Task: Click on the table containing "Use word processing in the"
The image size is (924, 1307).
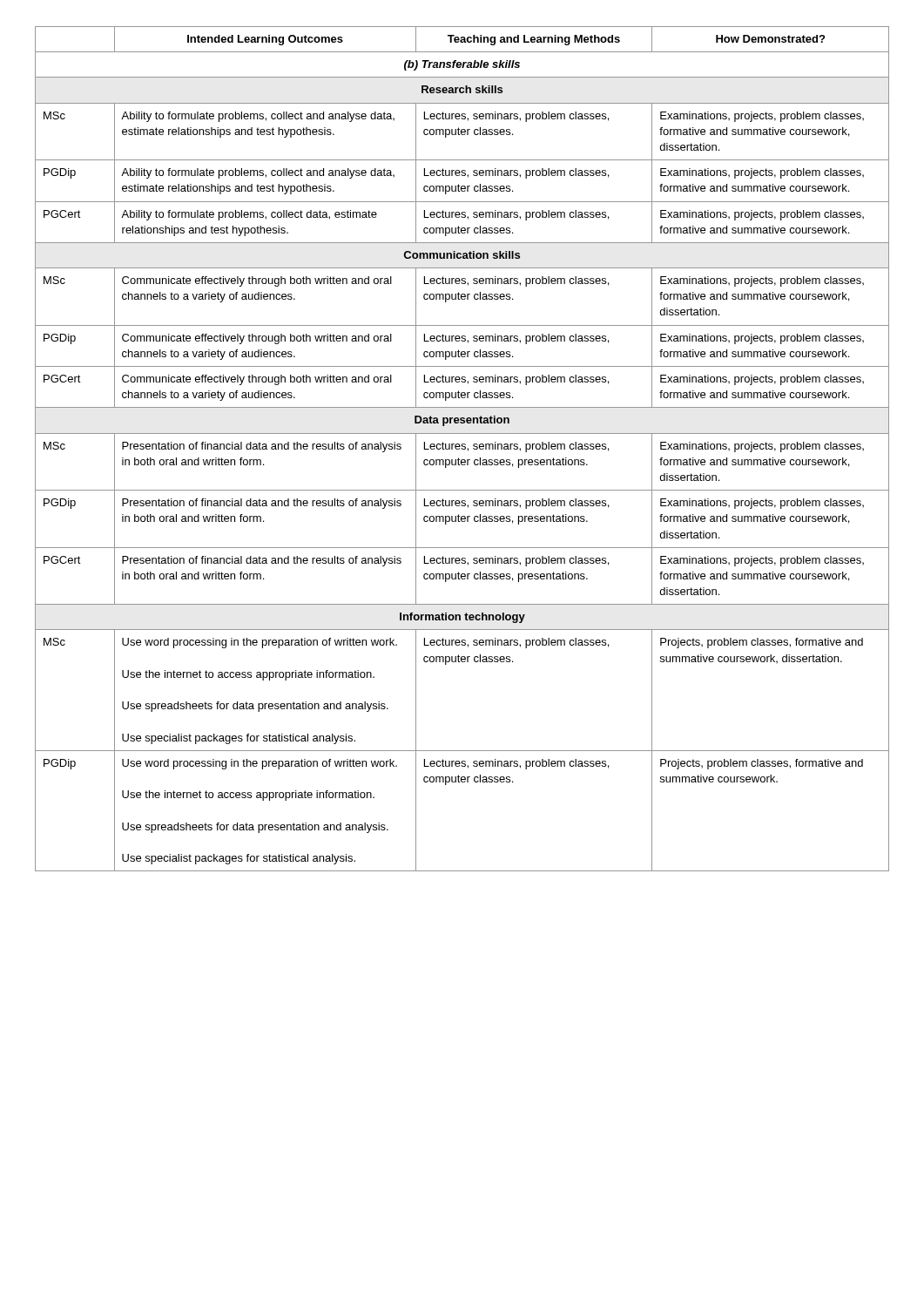Action: (462, 449)
